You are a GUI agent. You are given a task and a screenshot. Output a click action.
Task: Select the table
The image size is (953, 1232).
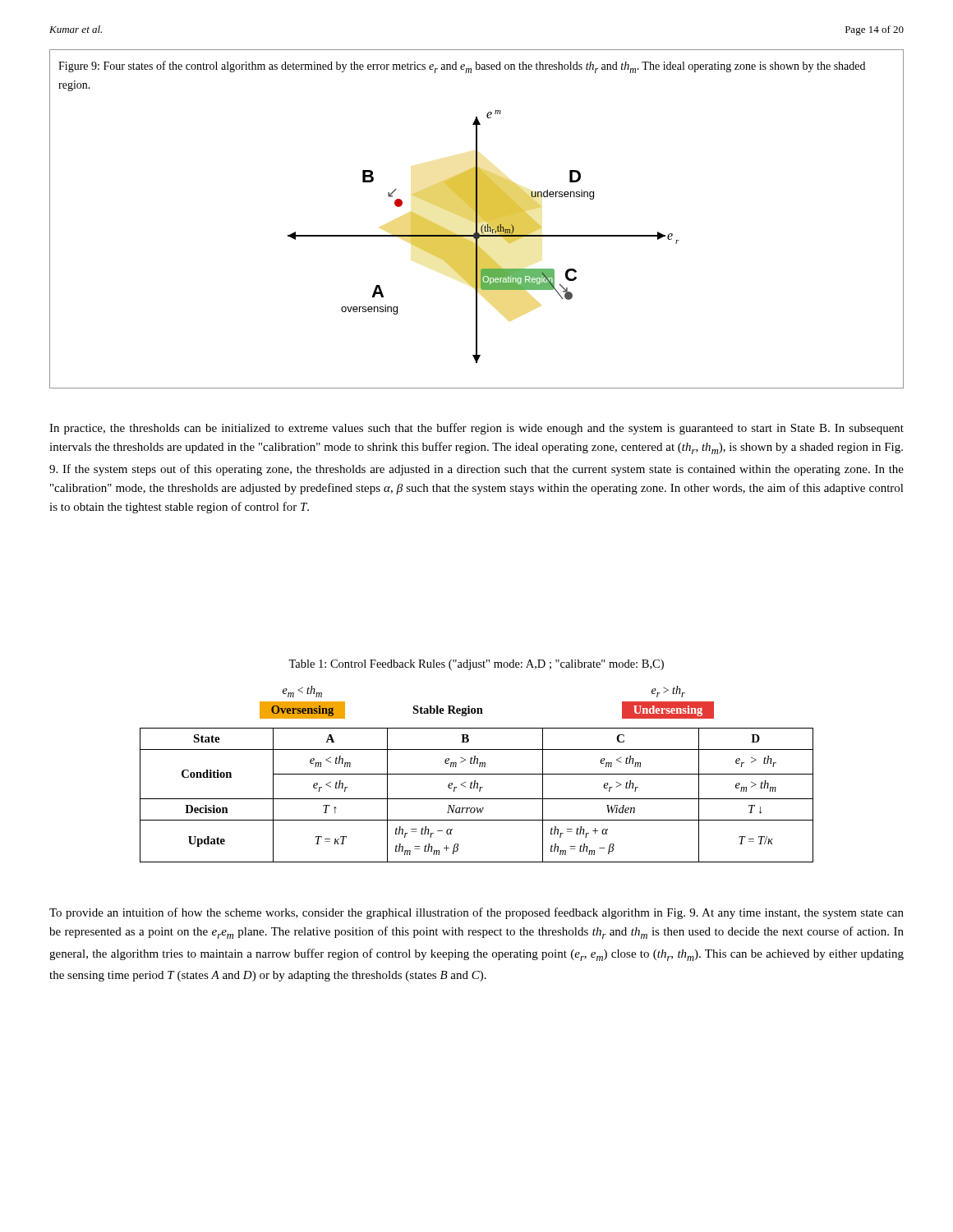476,795
